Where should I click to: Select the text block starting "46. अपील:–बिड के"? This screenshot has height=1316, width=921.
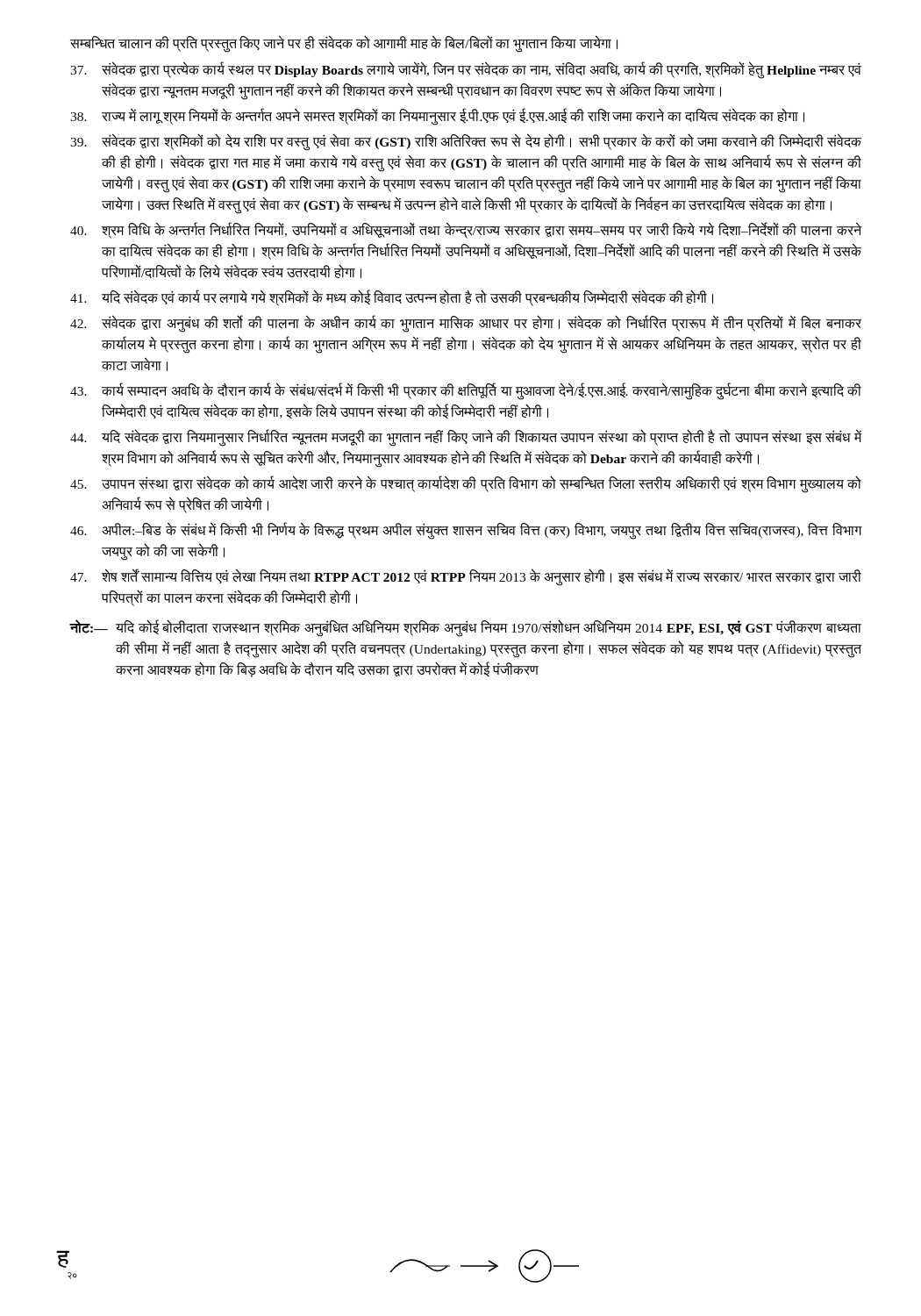pos(466,542)
